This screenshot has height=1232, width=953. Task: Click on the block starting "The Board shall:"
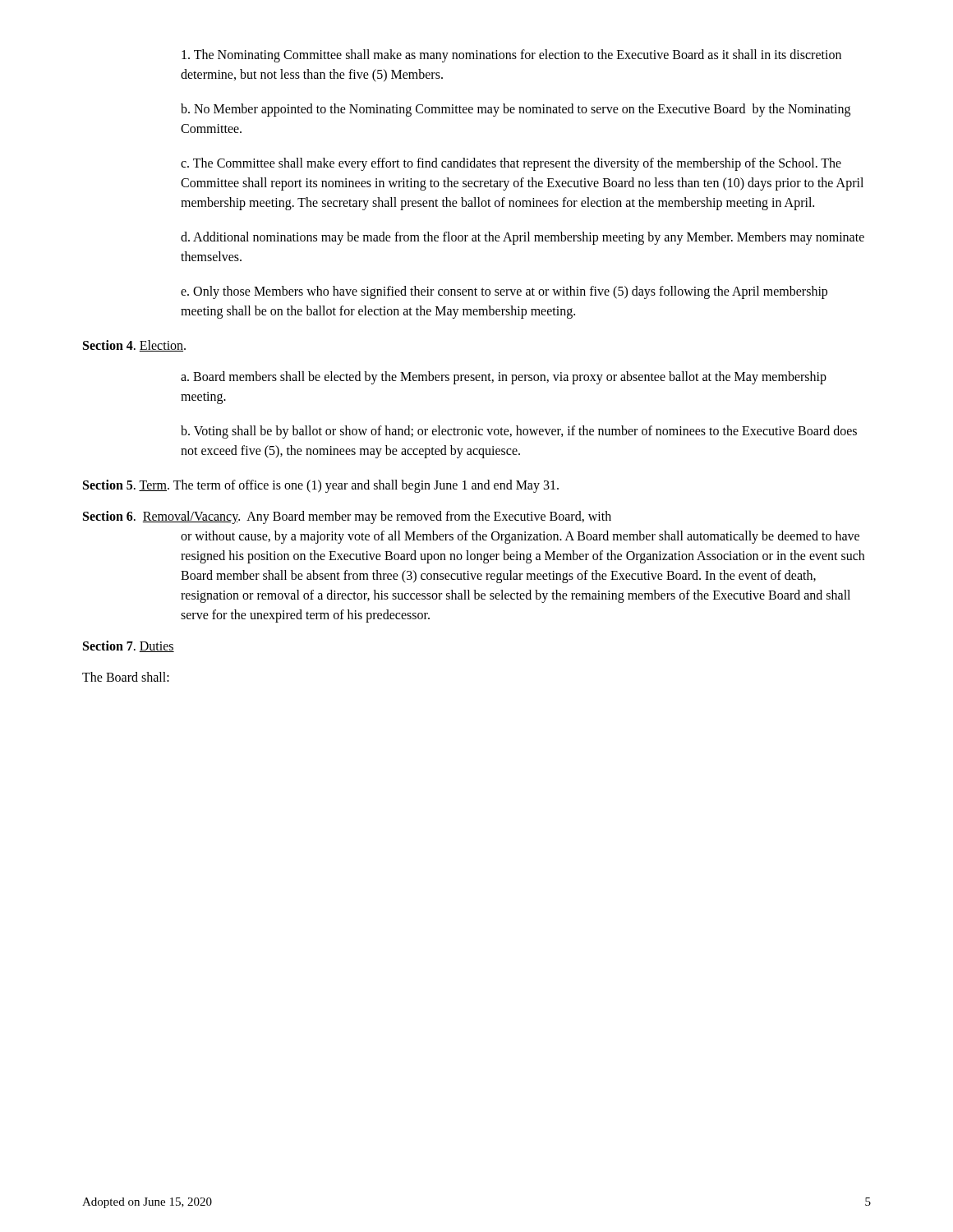[126, 677]
